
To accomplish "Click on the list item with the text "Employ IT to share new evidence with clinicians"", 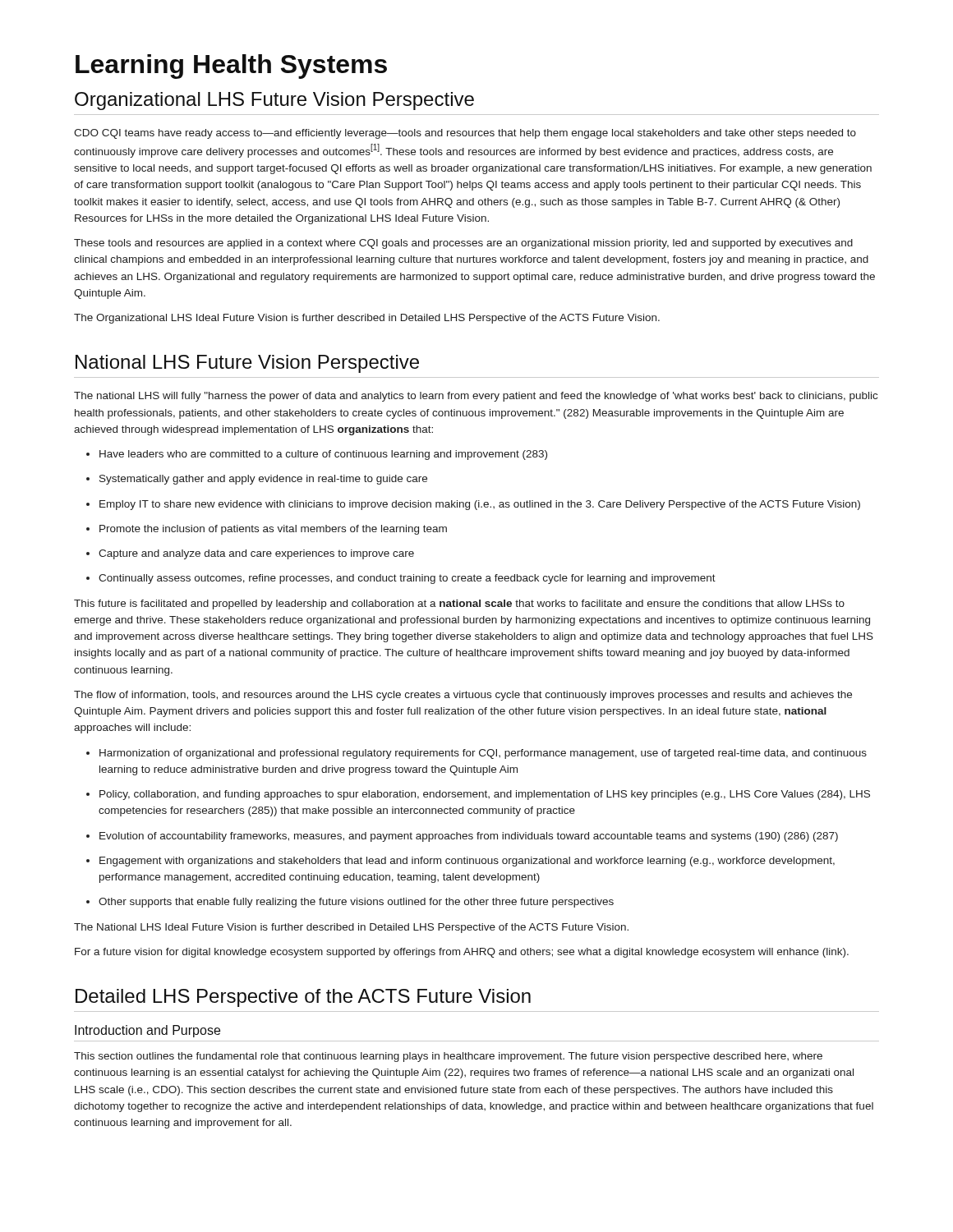I will (x=489, y=504).
